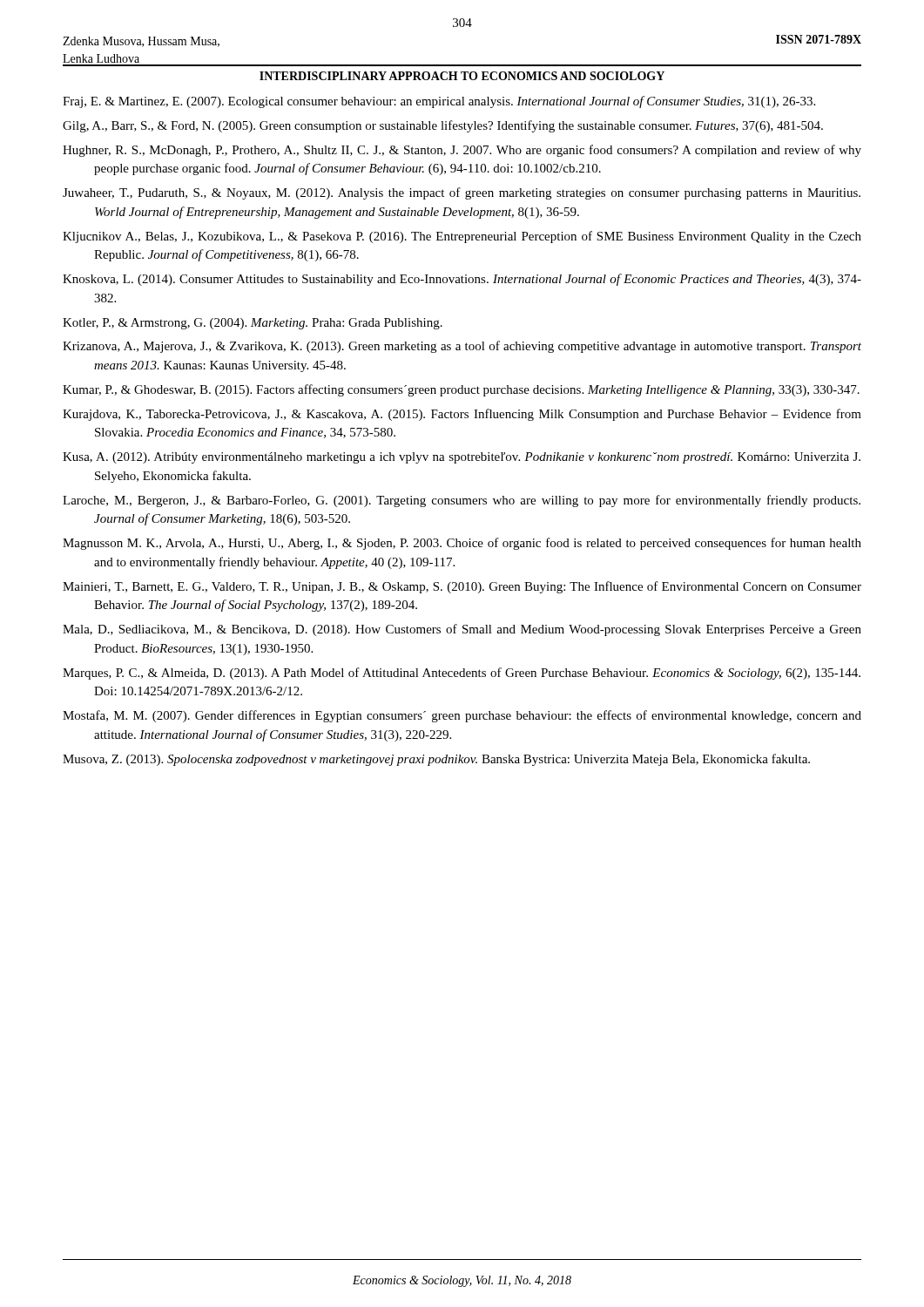Click the passage that begins "Kotler, P., & Armstrong, G. (2004)."
Screen dimensions: 1307x924
(253, 322)
